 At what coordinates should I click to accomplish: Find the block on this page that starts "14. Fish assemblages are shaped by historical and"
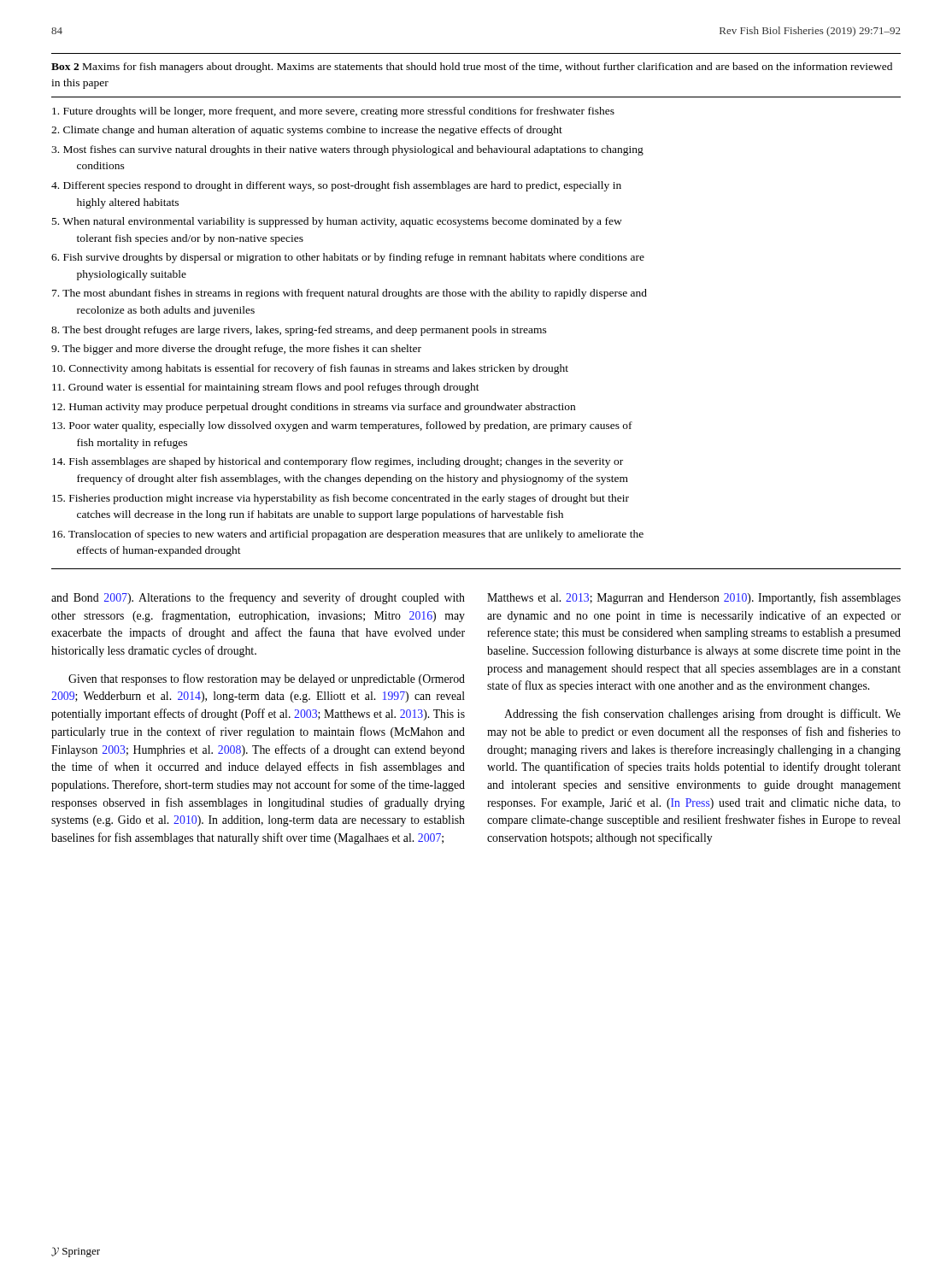coord(340,470)
